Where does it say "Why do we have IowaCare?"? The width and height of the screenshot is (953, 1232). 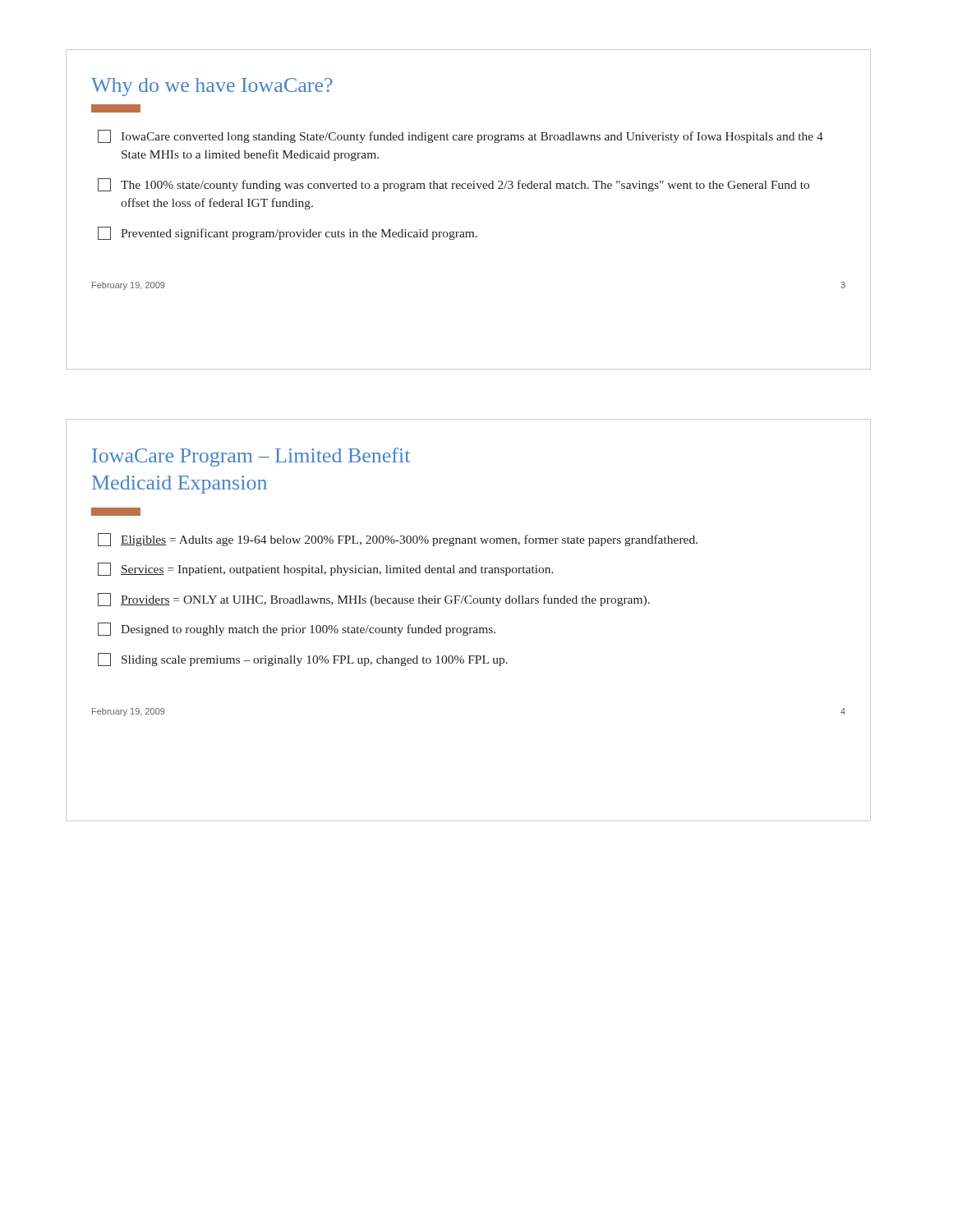212,85
